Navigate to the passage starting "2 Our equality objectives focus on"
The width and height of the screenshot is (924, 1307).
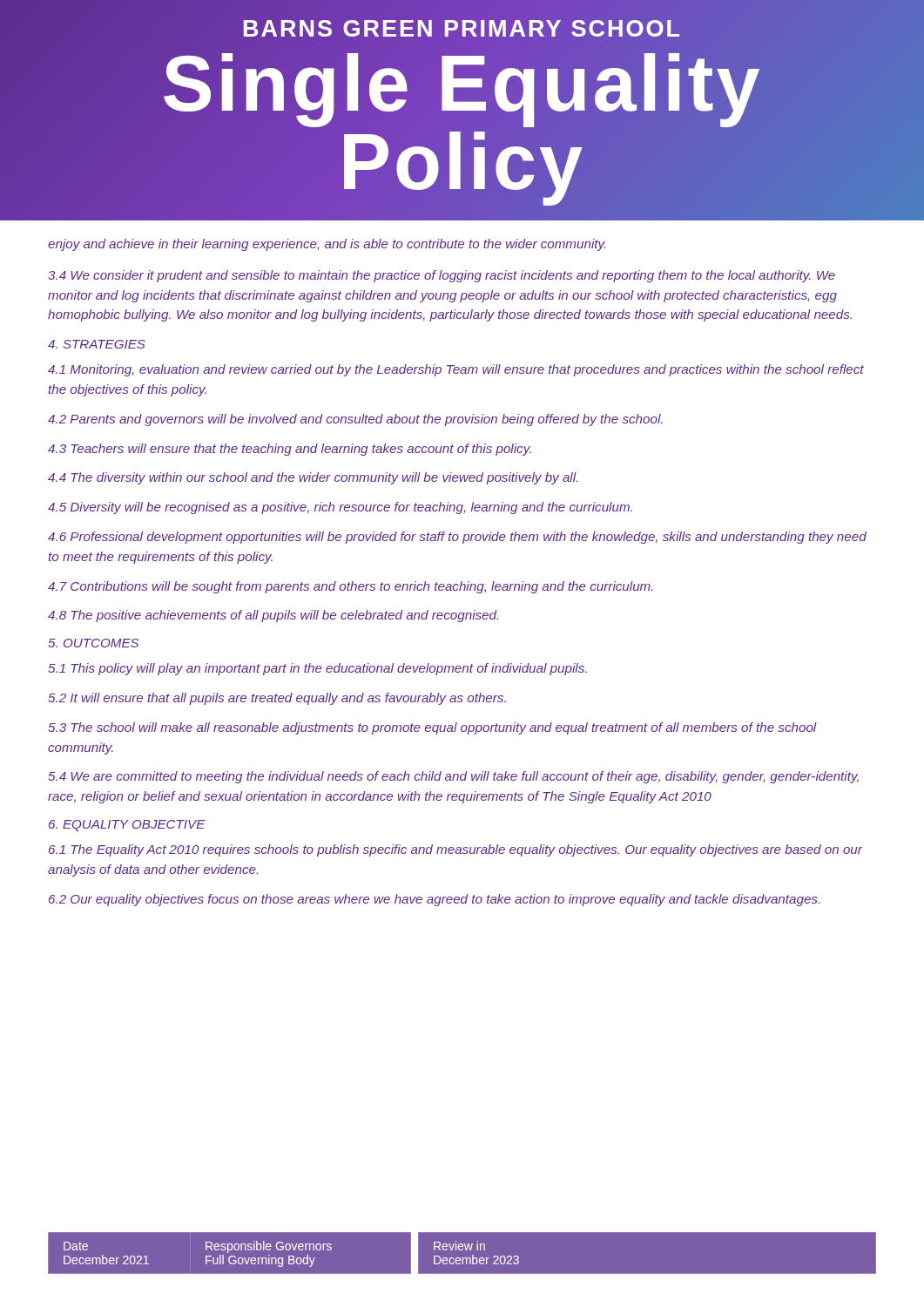(435, 898)
